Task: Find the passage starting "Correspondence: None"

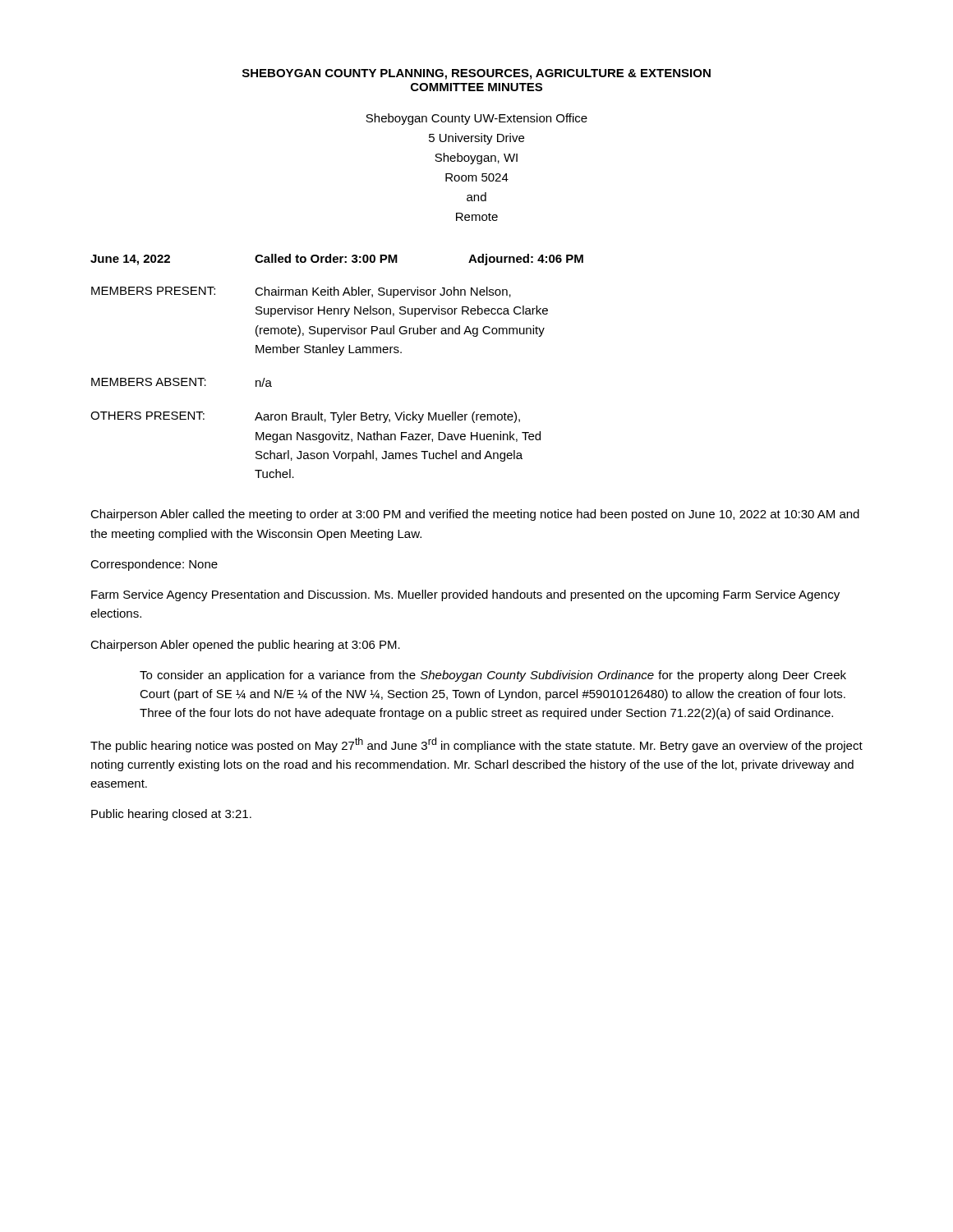Action: coord(154,564)
